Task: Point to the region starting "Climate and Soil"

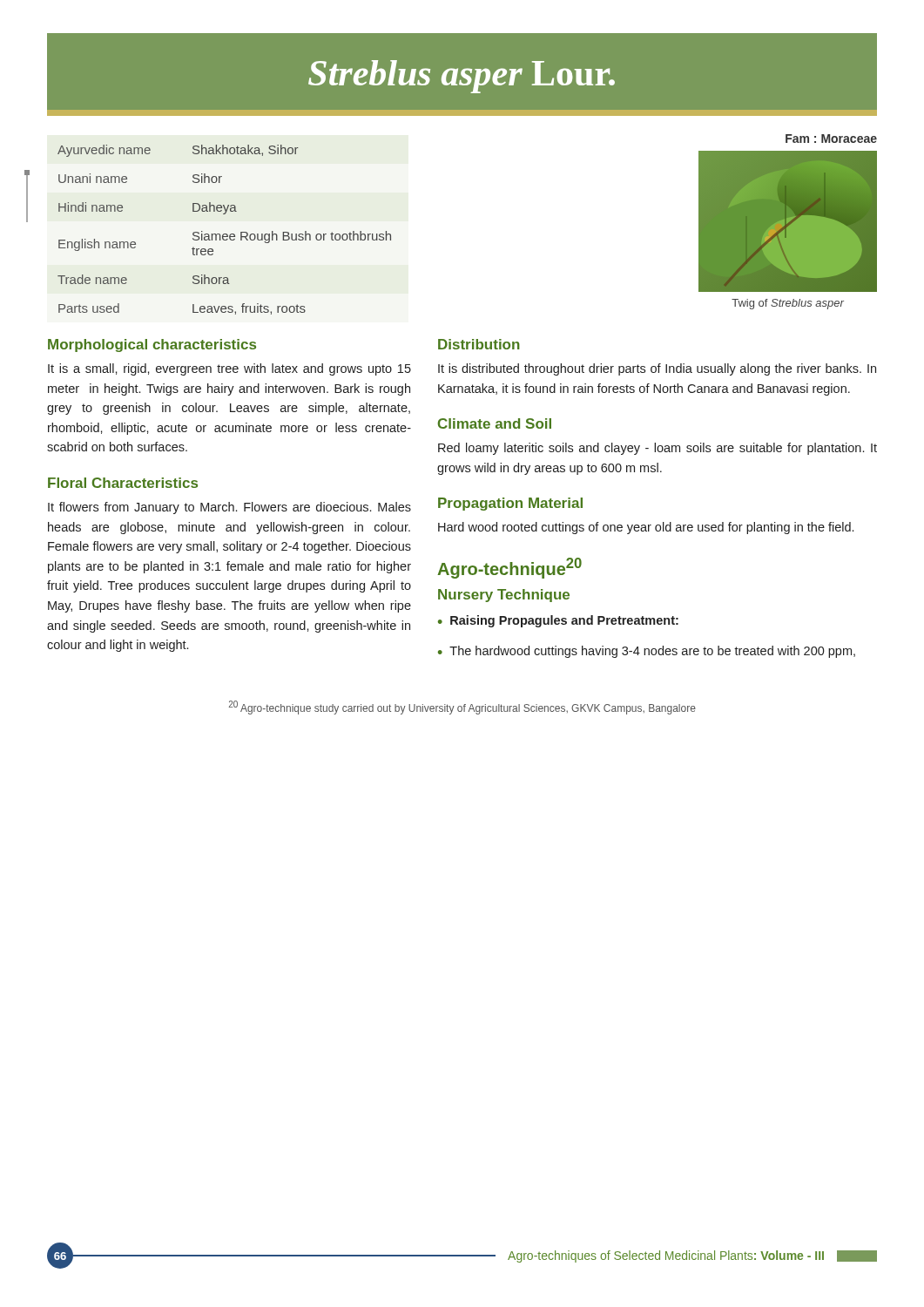Action: pyautogui.click(x=495, y=424)
